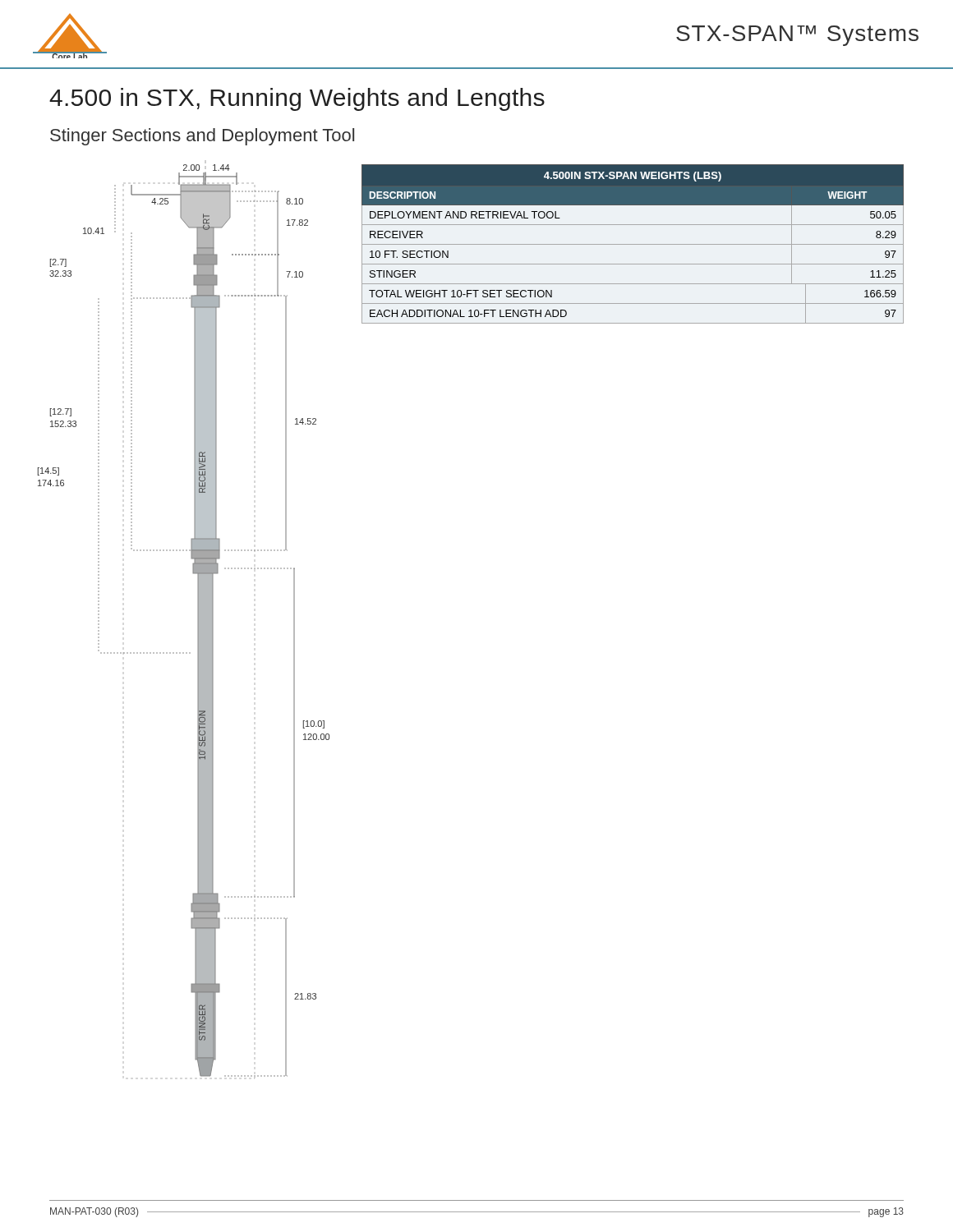The height and width of the screenshot is (1232, 953).
Task: Click the section header
Action: click(202, 135)
